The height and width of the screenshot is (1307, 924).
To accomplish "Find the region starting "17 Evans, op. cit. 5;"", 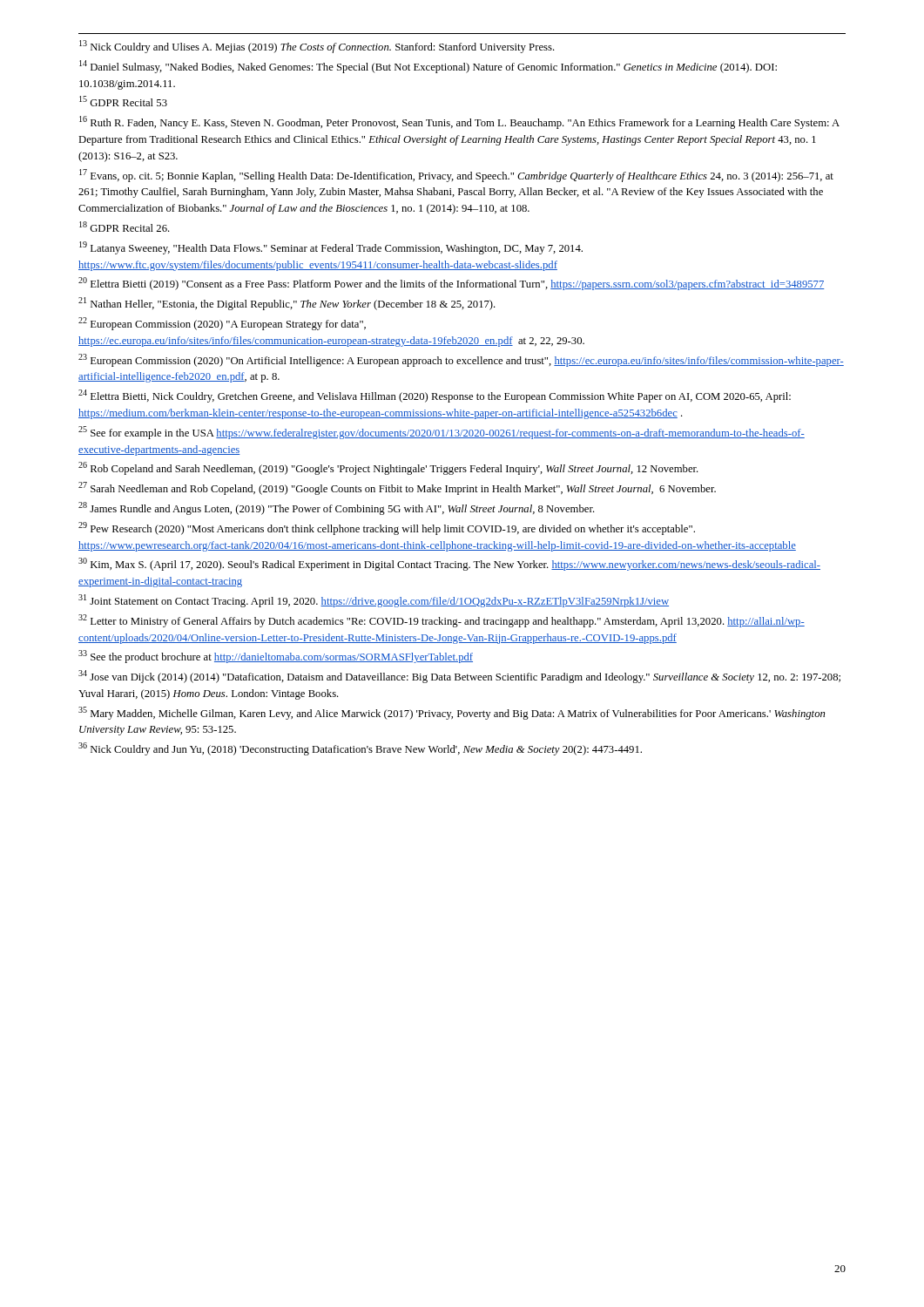I will click(x=456, y=191).
